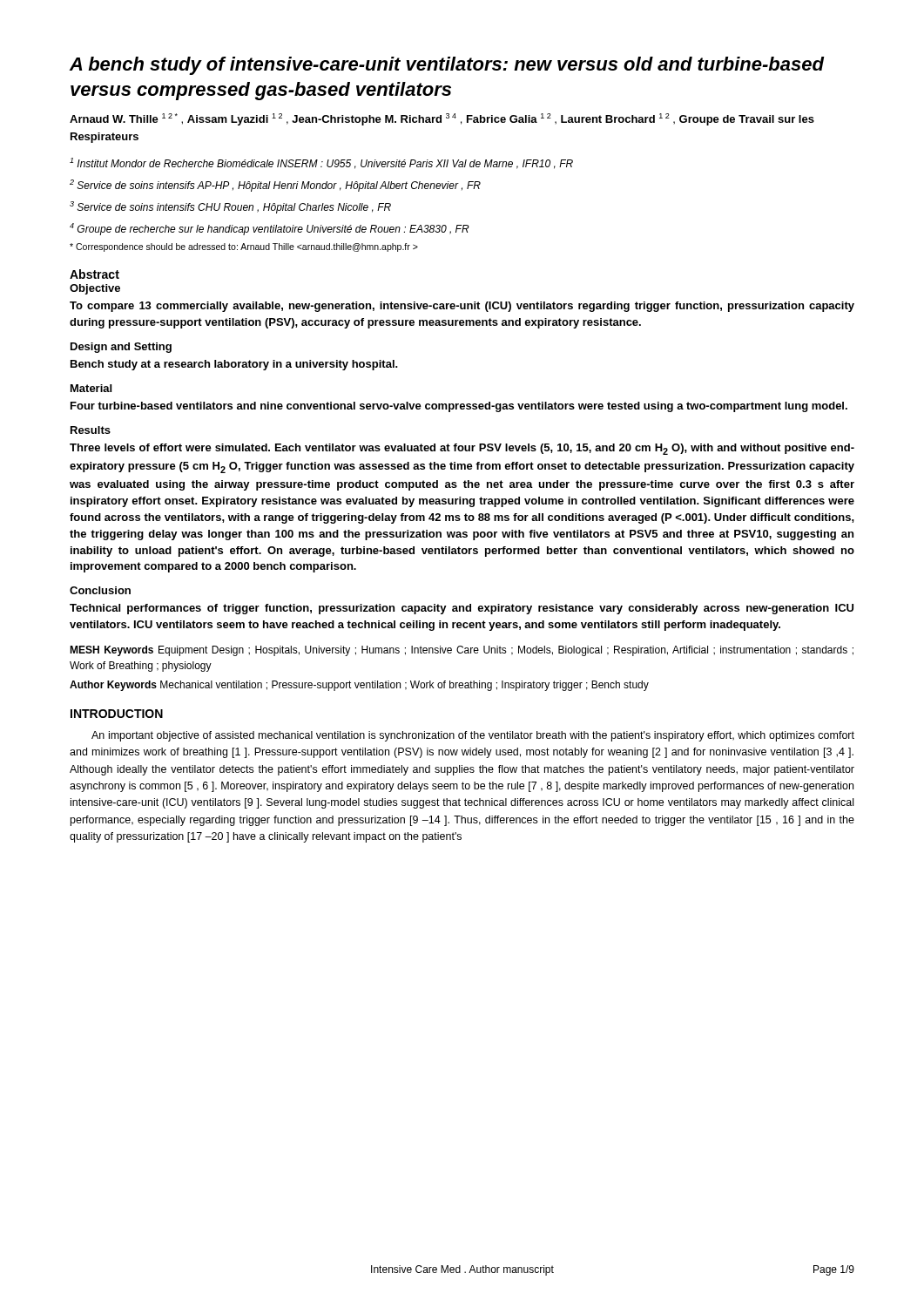The height and width of the screenshot is (1307, 924).
Task: Find the element starting "3 Service de soins intensifs"
Action: point(230,206)
